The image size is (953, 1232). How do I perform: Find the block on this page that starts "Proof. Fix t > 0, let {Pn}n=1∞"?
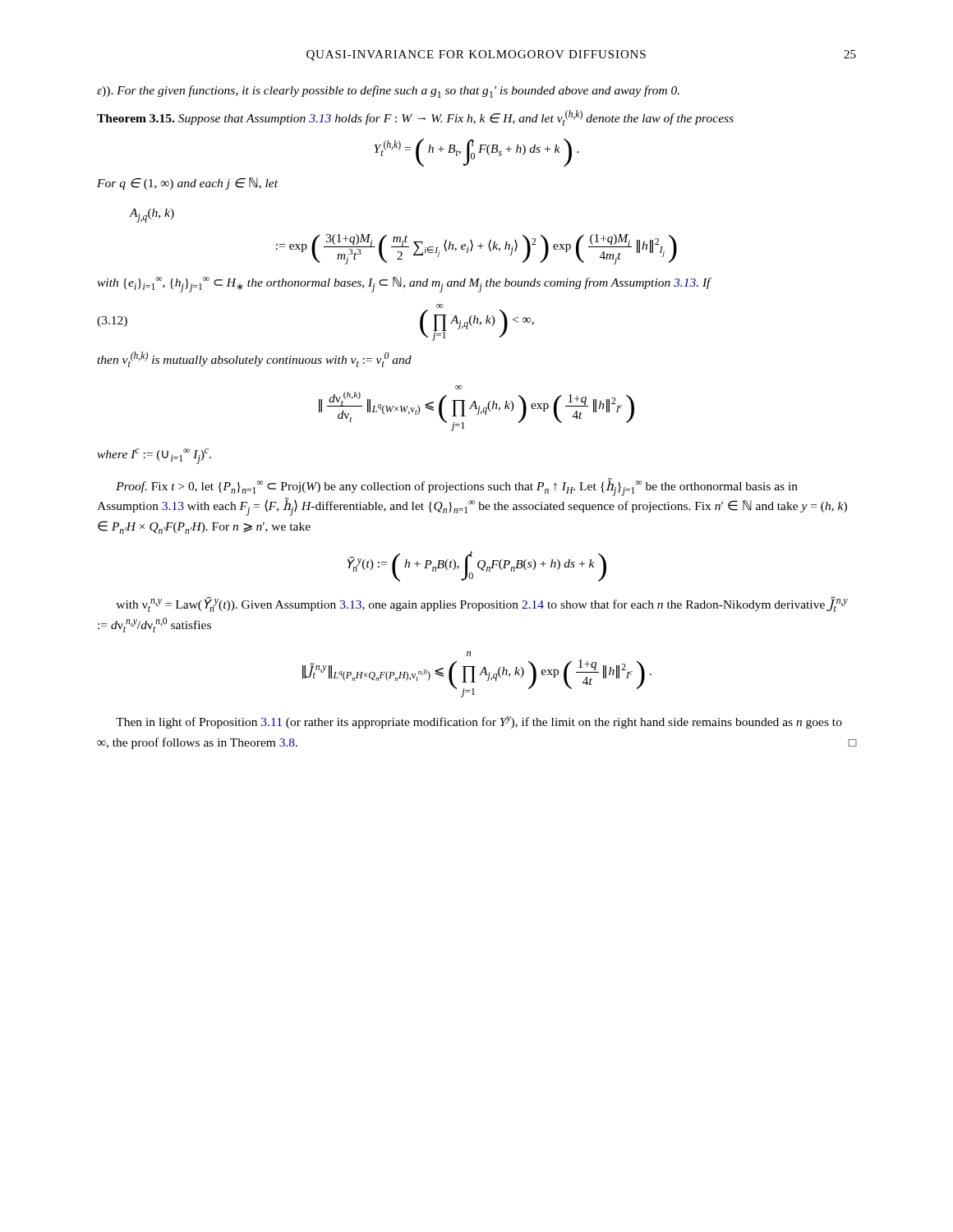(x=472, y=507)
